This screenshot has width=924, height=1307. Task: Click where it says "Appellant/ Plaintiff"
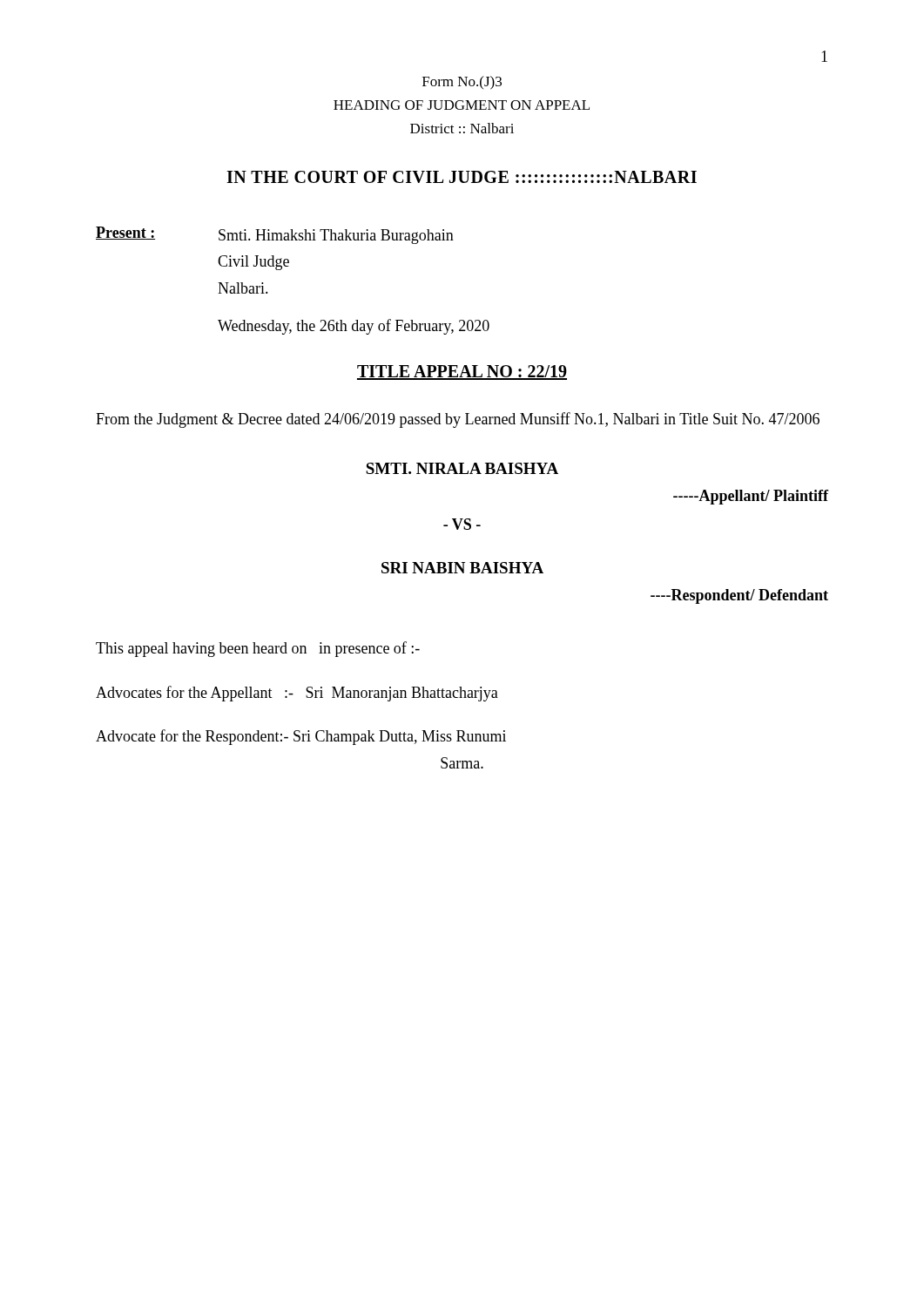click(750, 496)
